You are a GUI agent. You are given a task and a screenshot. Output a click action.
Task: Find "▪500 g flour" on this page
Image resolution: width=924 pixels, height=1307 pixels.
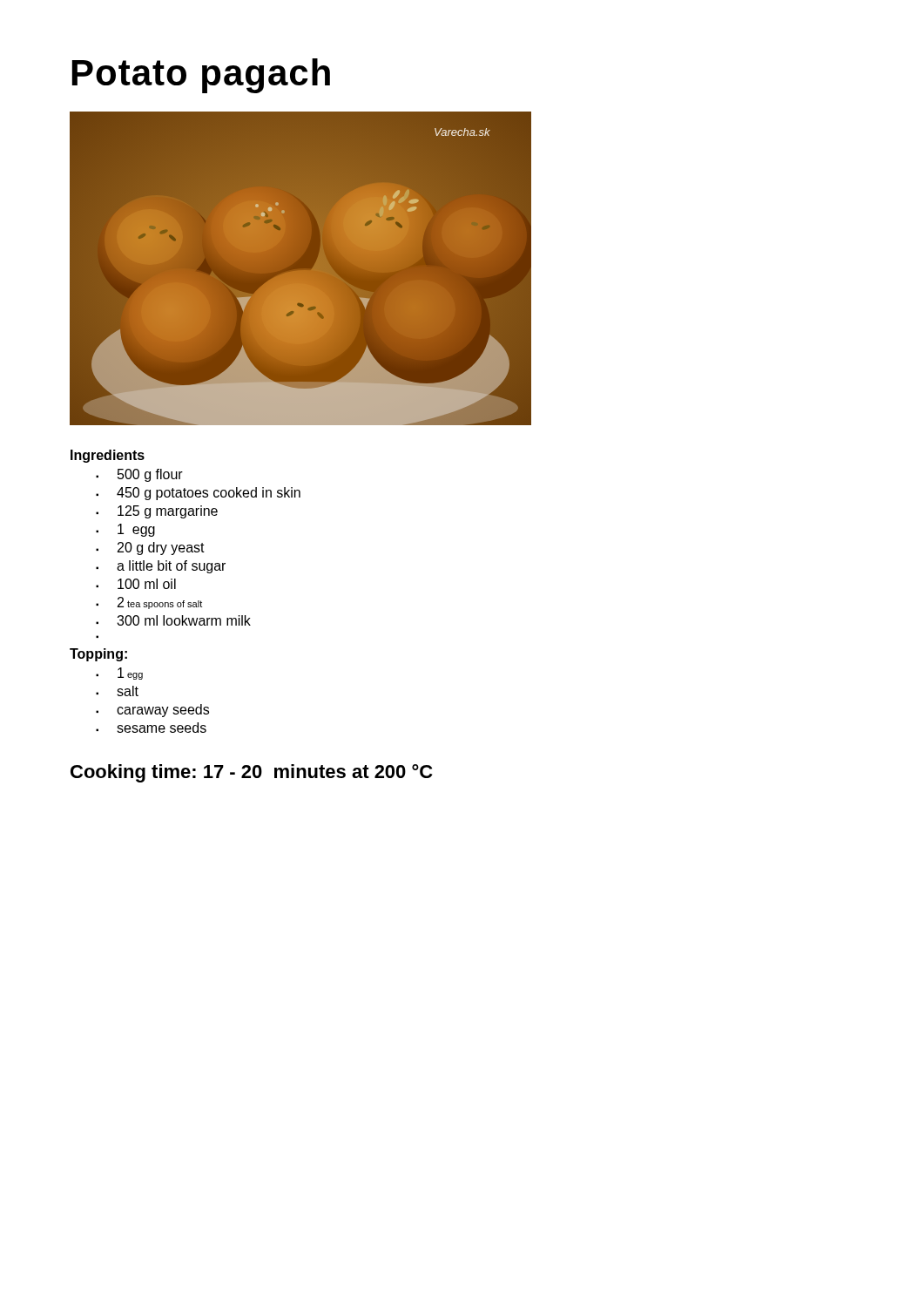click(139, 474)
